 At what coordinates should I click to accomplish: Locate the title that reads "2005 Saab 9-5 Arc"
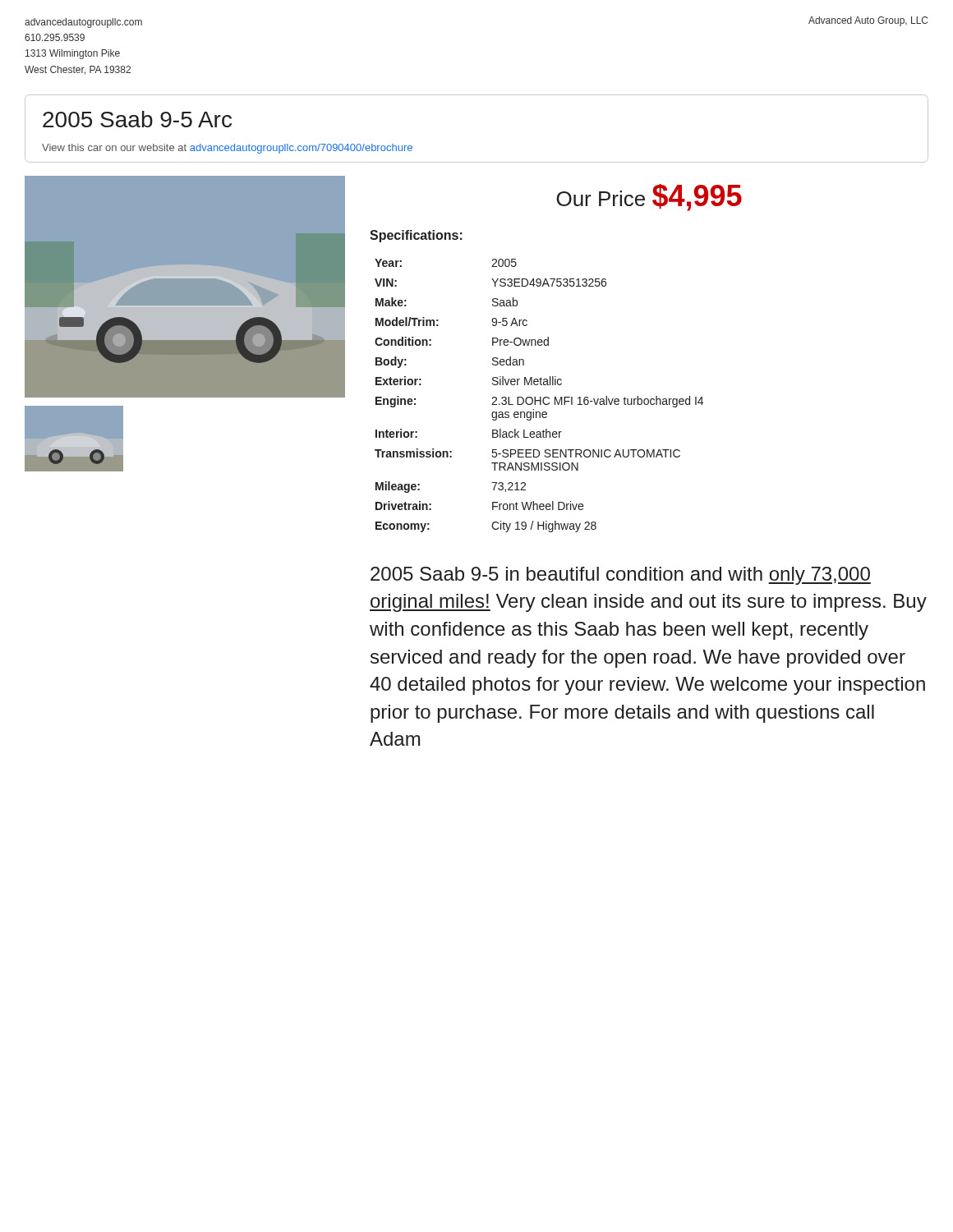137,119
